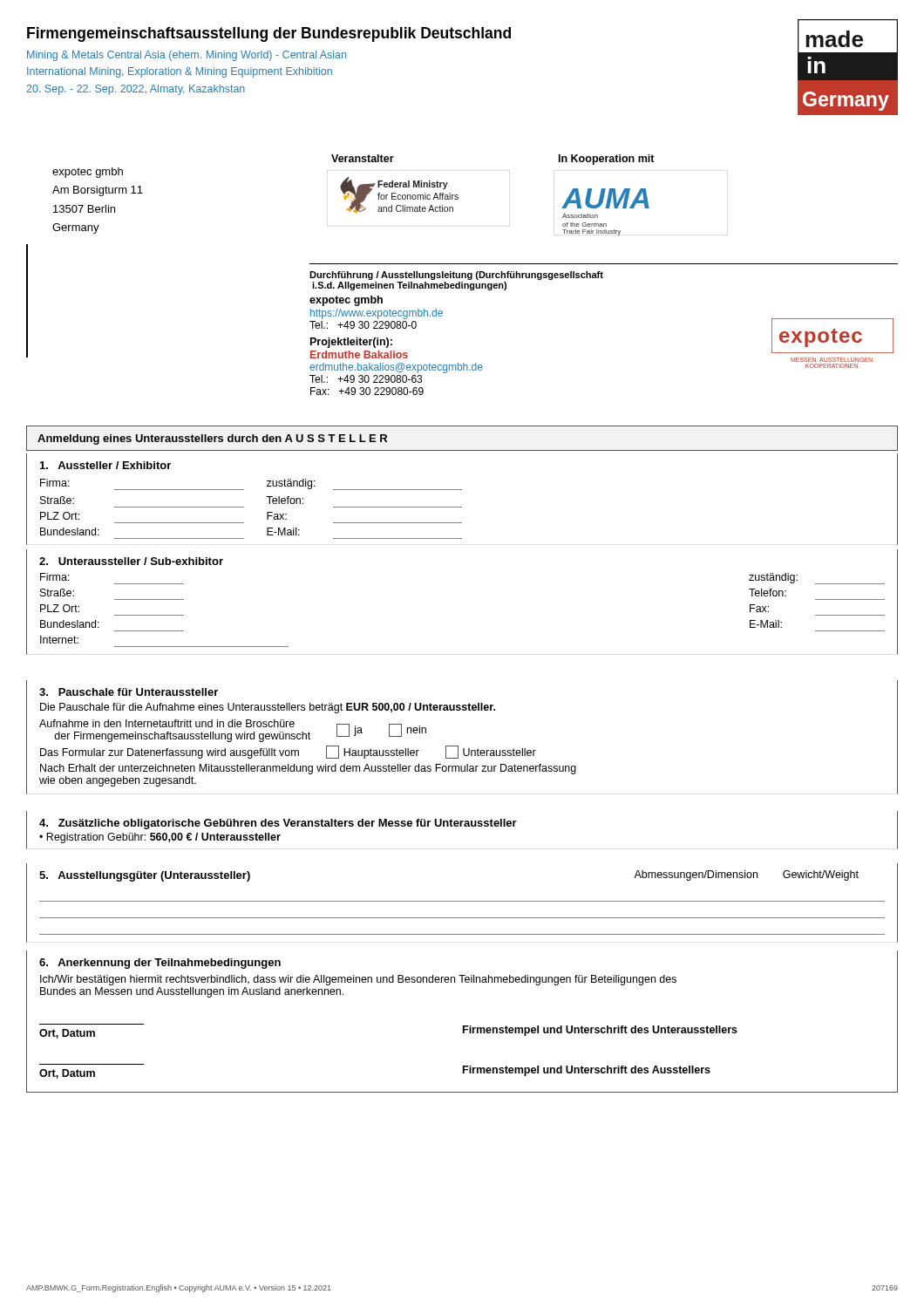This screenshot has width=924, height=1308.
Task: Locate the text "In Kooperation mit"
Action: pos(606,159)
